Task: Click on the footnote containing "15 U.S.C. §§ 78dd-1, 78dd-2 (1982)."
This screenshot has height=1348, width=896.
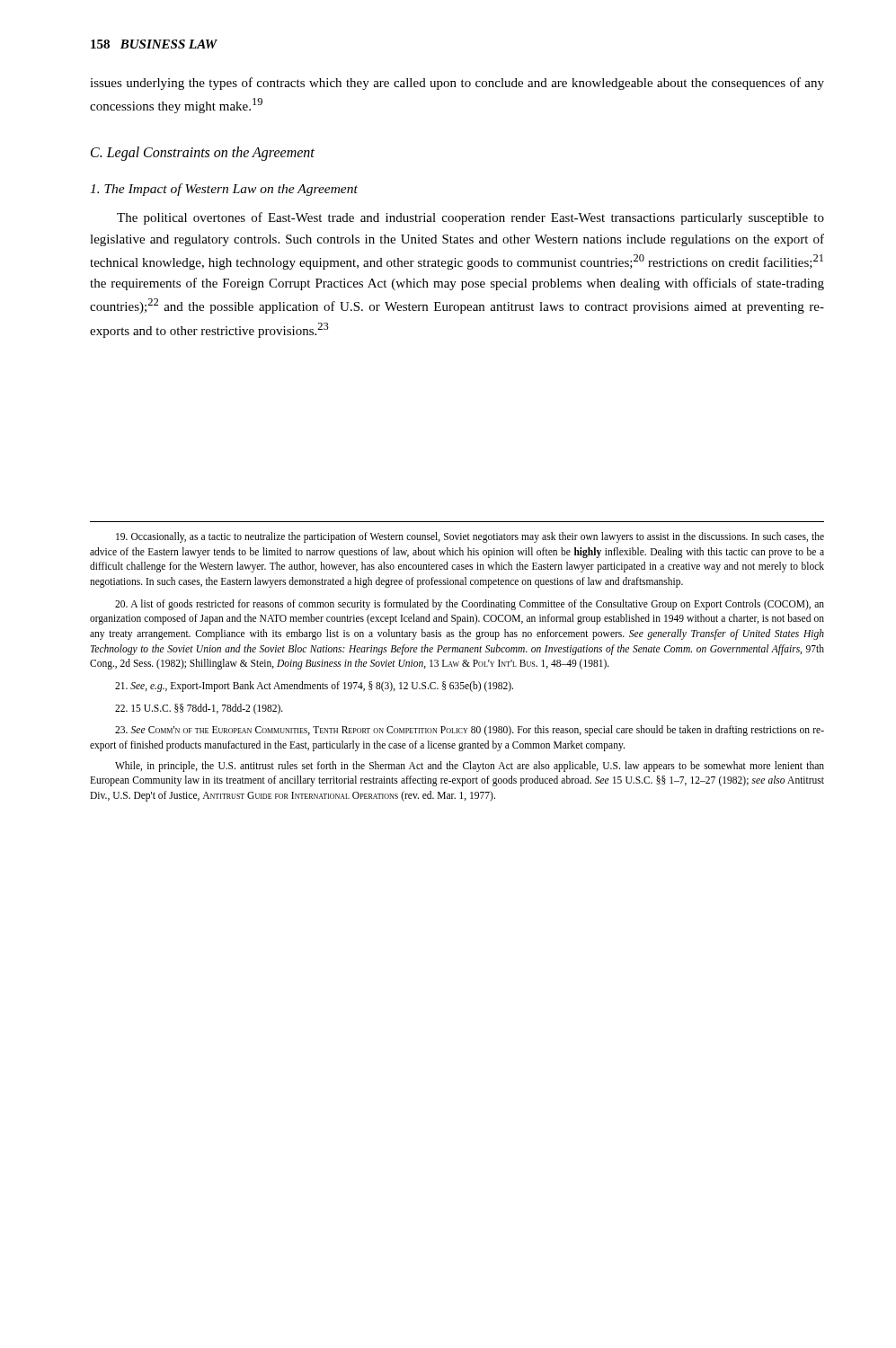Action: [199, 709]
